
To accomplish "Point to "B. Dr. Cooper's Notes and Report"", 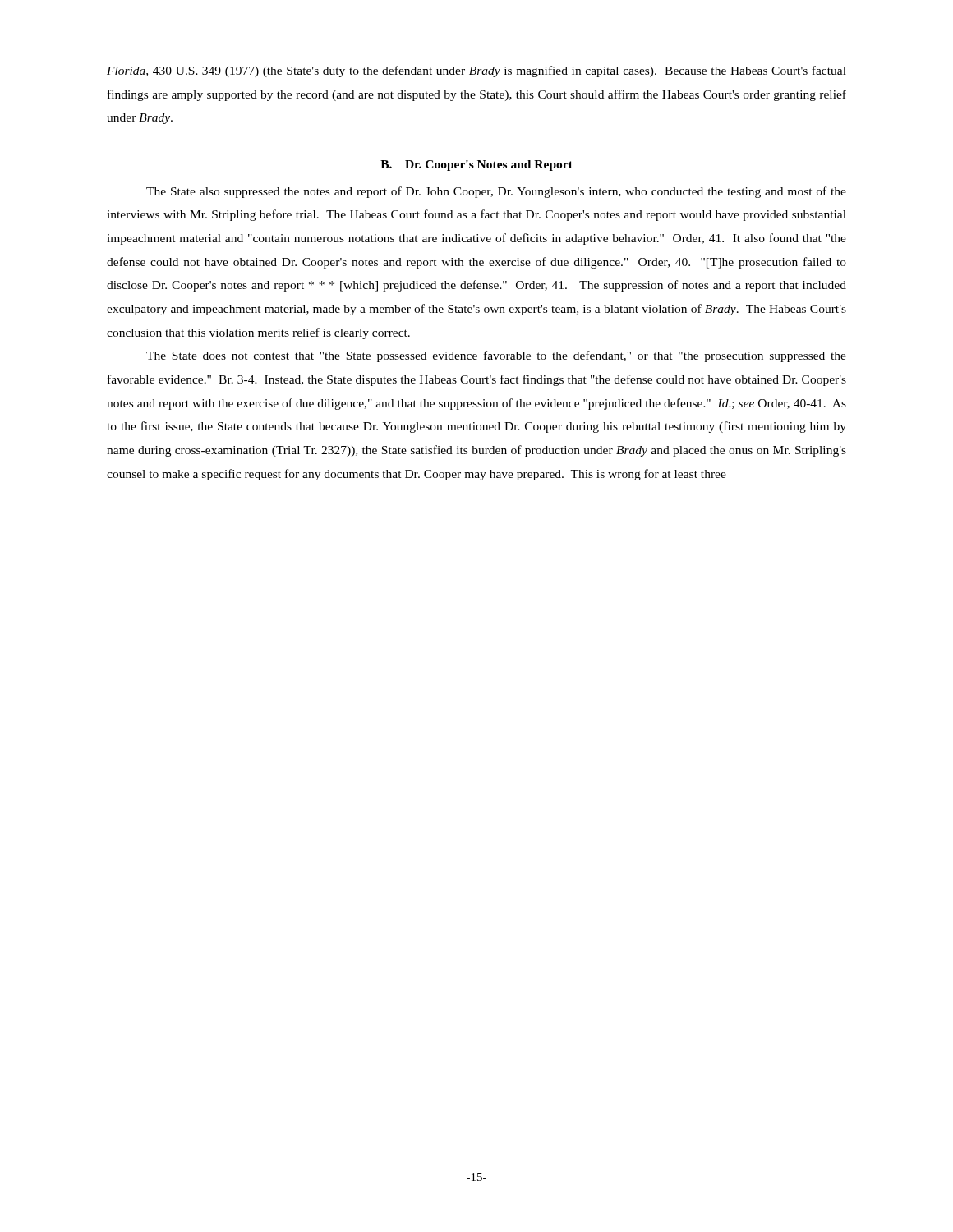I will (x=476, y=164).
